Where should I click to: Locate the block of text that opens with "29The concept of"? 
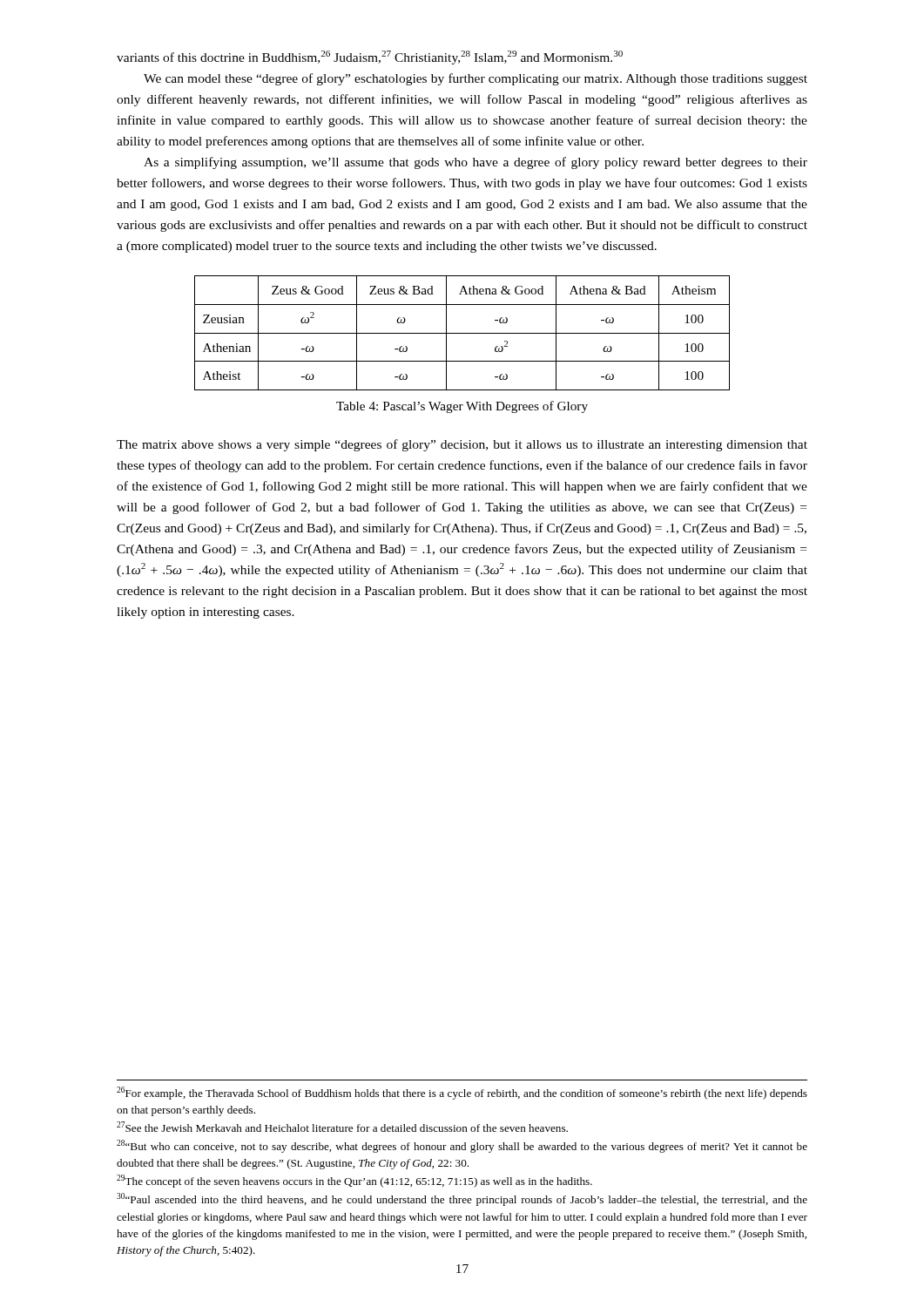355,1181
